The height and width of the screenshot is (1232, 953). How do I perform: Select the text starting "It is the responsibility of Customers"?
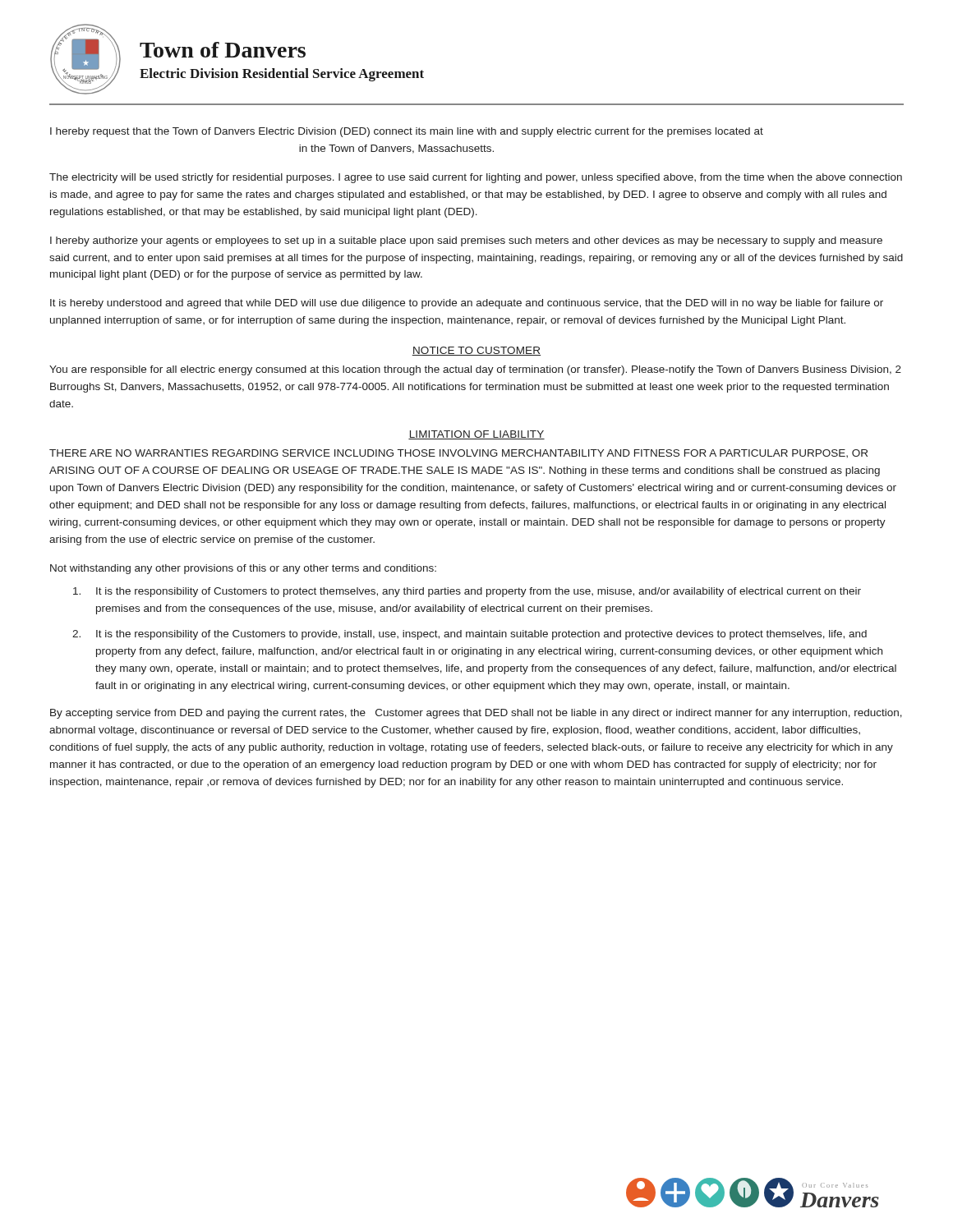(x=476, y=601)
